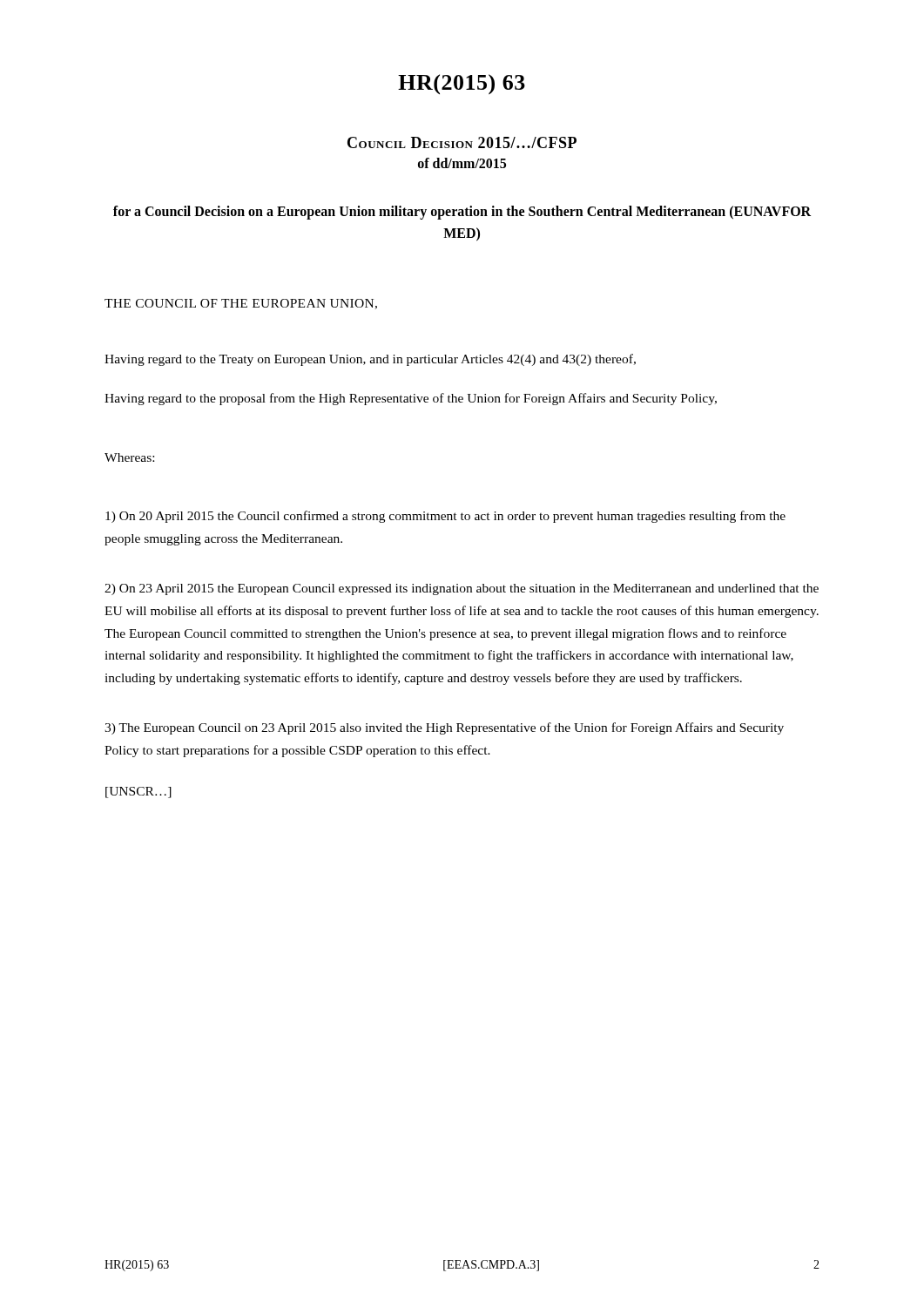924x1307 pixels.
Task: Find the text block with the text "2) On 23 April 2015"
Action: tap(462, 633)
